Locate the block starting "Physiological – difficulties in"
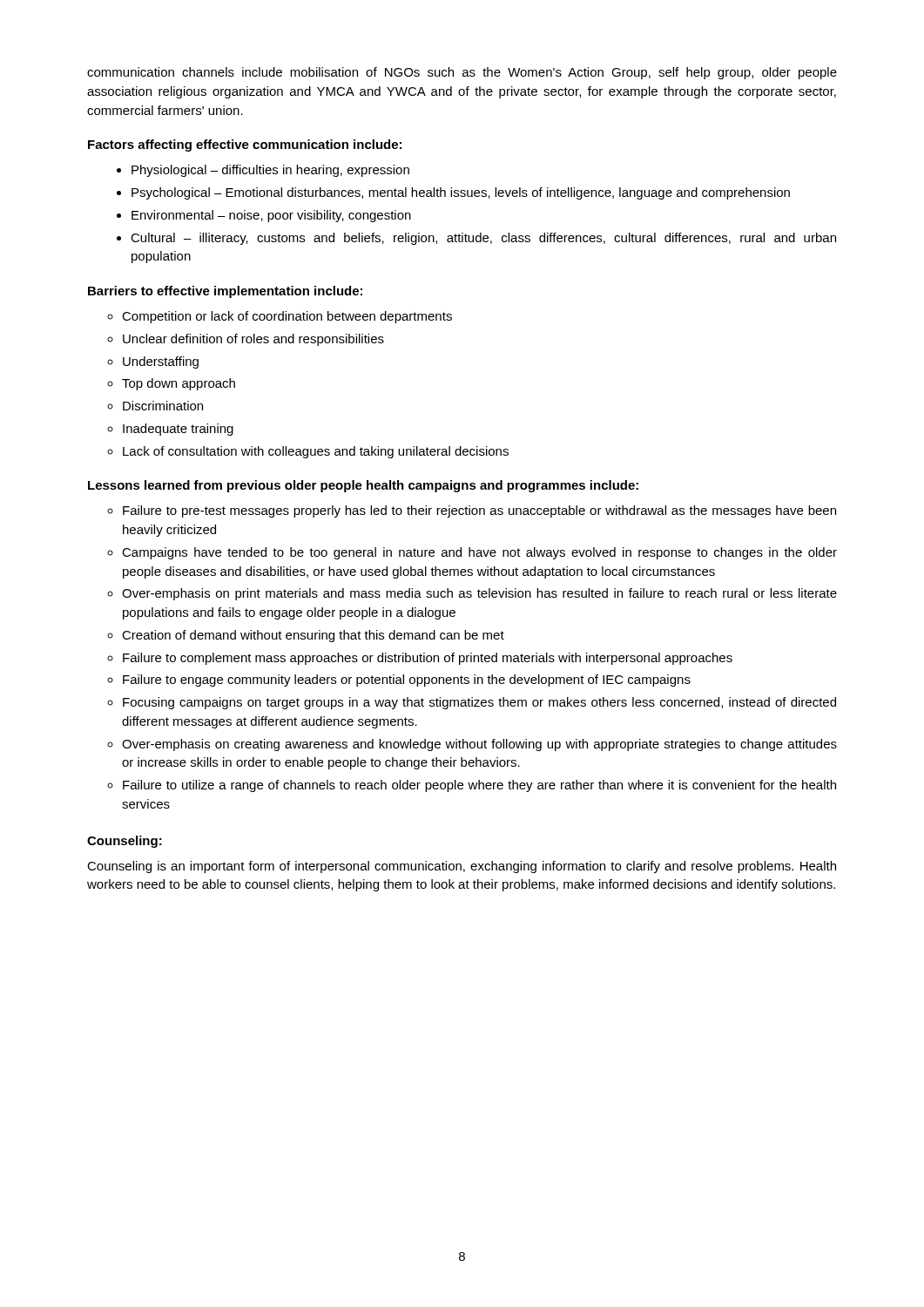The width and height of the screenshot is (924, 1307). (x=263, y=171)
